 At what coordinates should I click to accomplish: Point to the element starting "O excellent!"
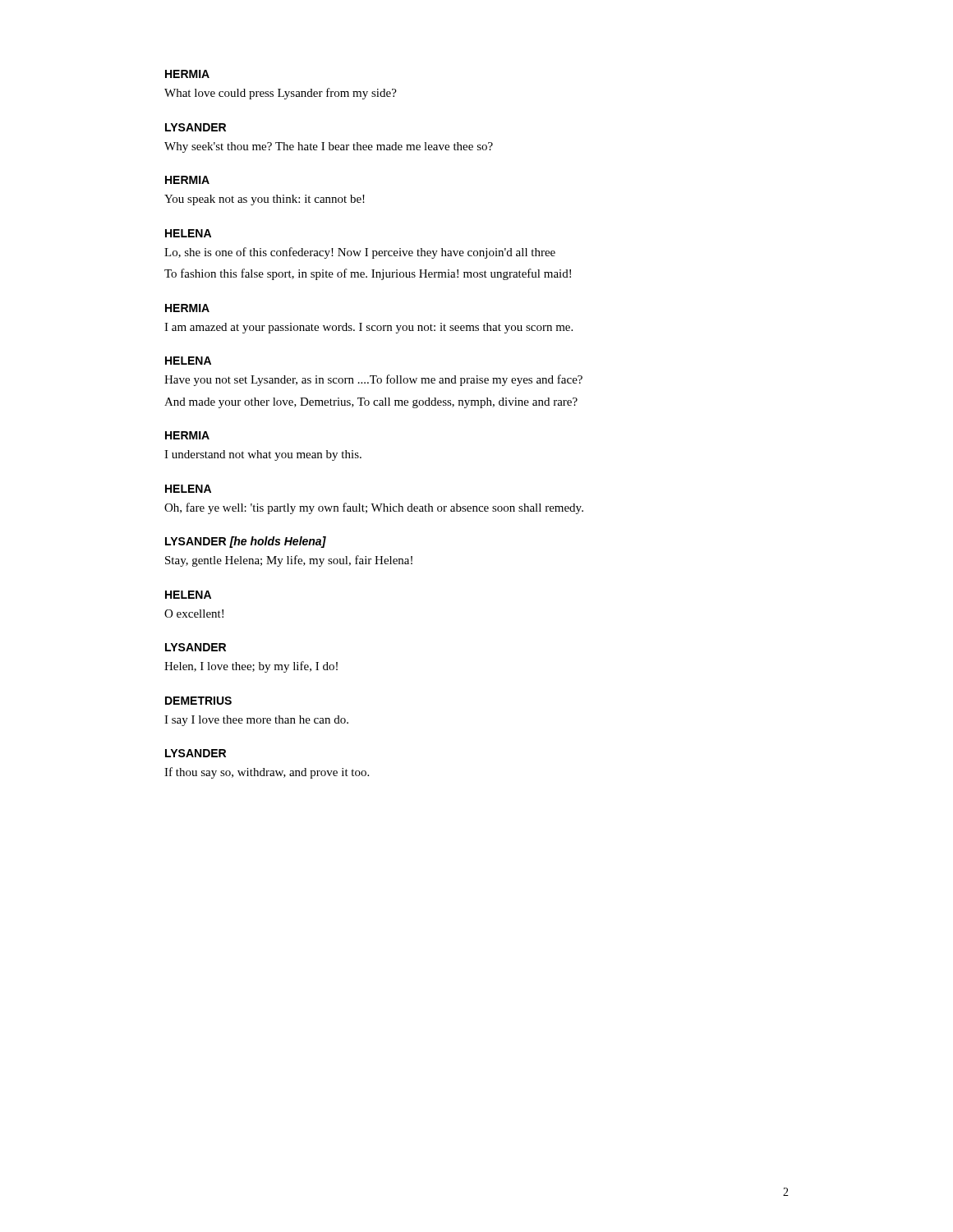tap(195, 613)
